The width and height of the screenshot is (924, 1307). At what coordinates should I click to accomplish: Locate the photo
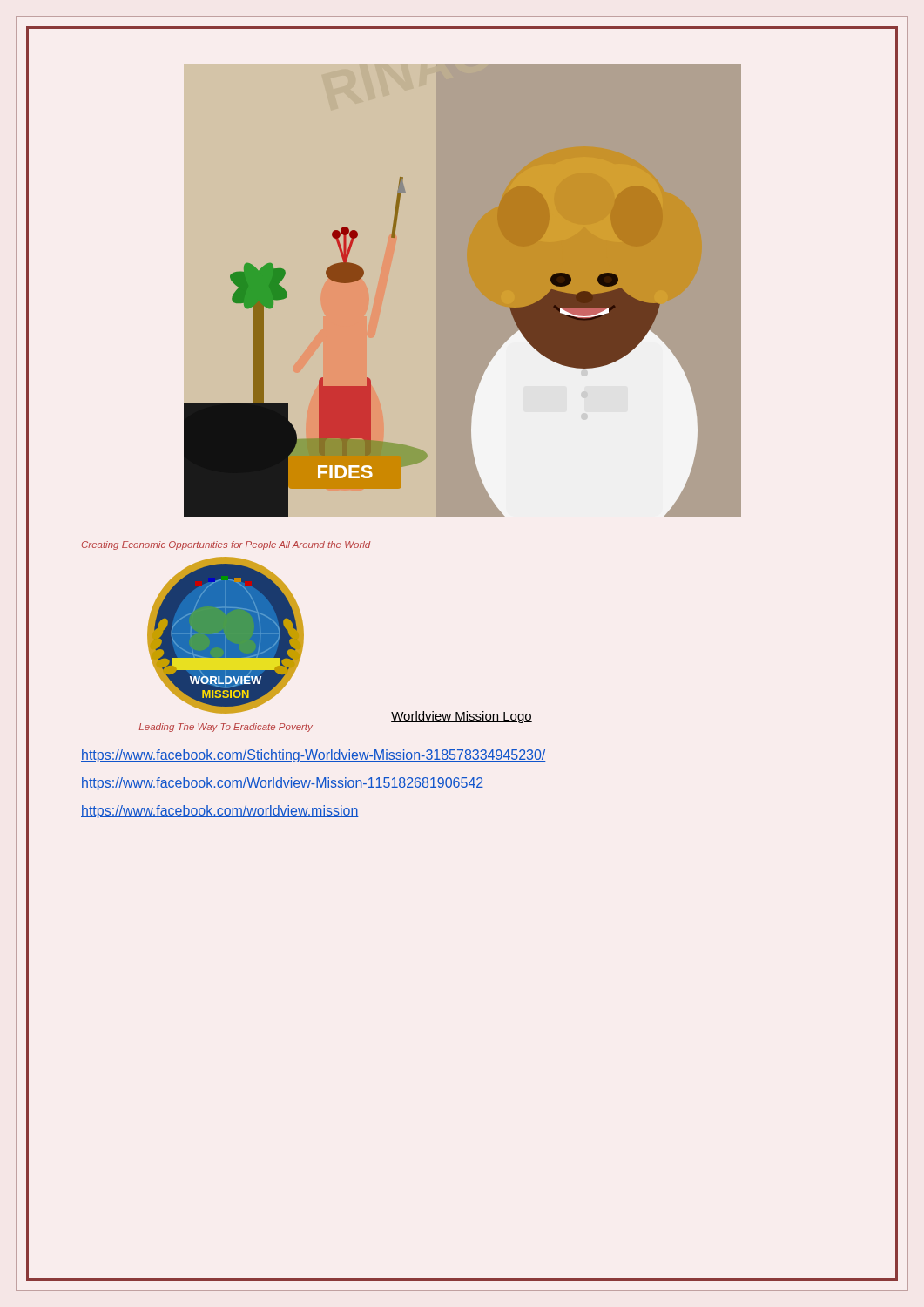click(462, 290)
